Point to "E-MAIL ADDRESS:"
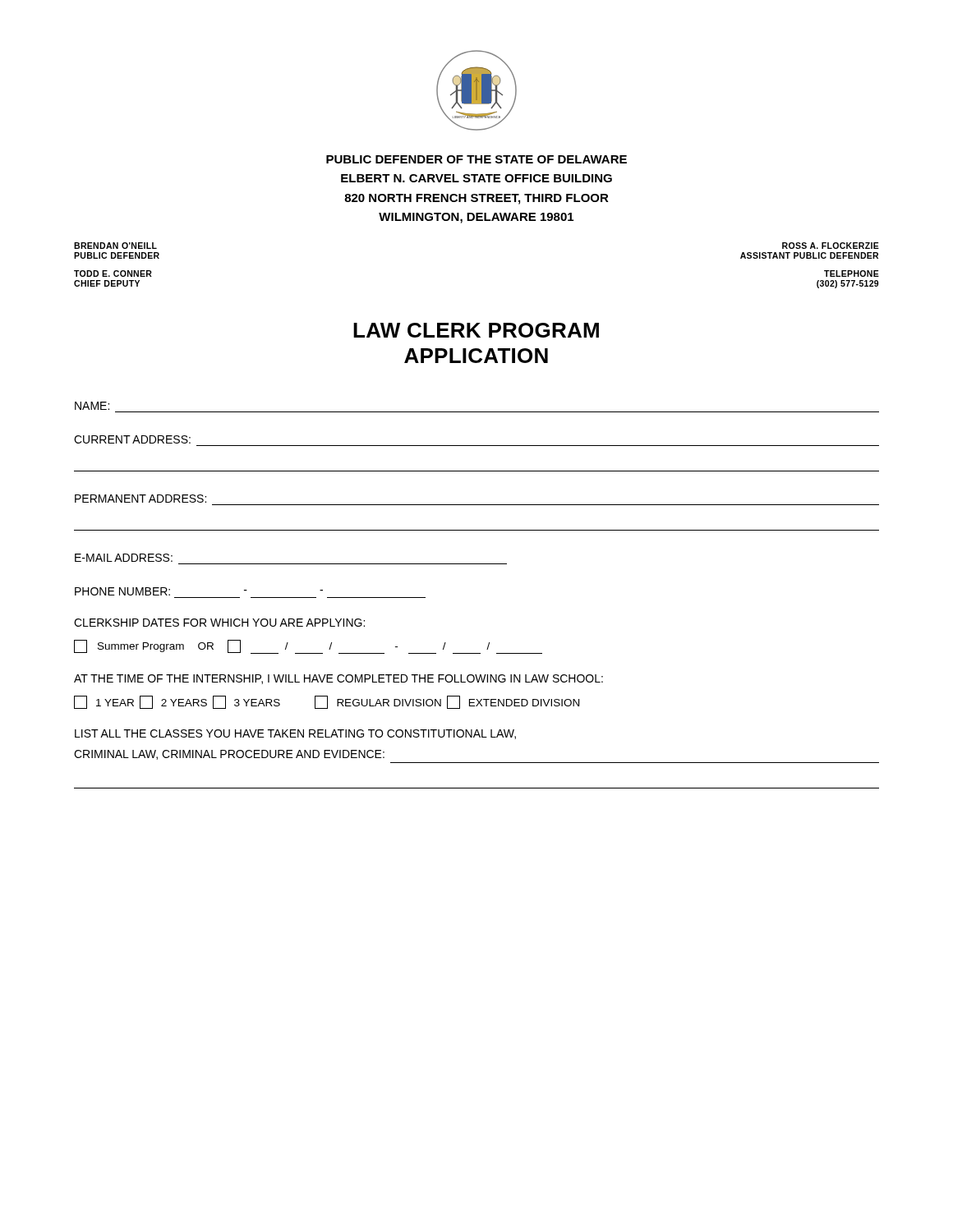The image size is (953, 1232). (x=290, y=556)
